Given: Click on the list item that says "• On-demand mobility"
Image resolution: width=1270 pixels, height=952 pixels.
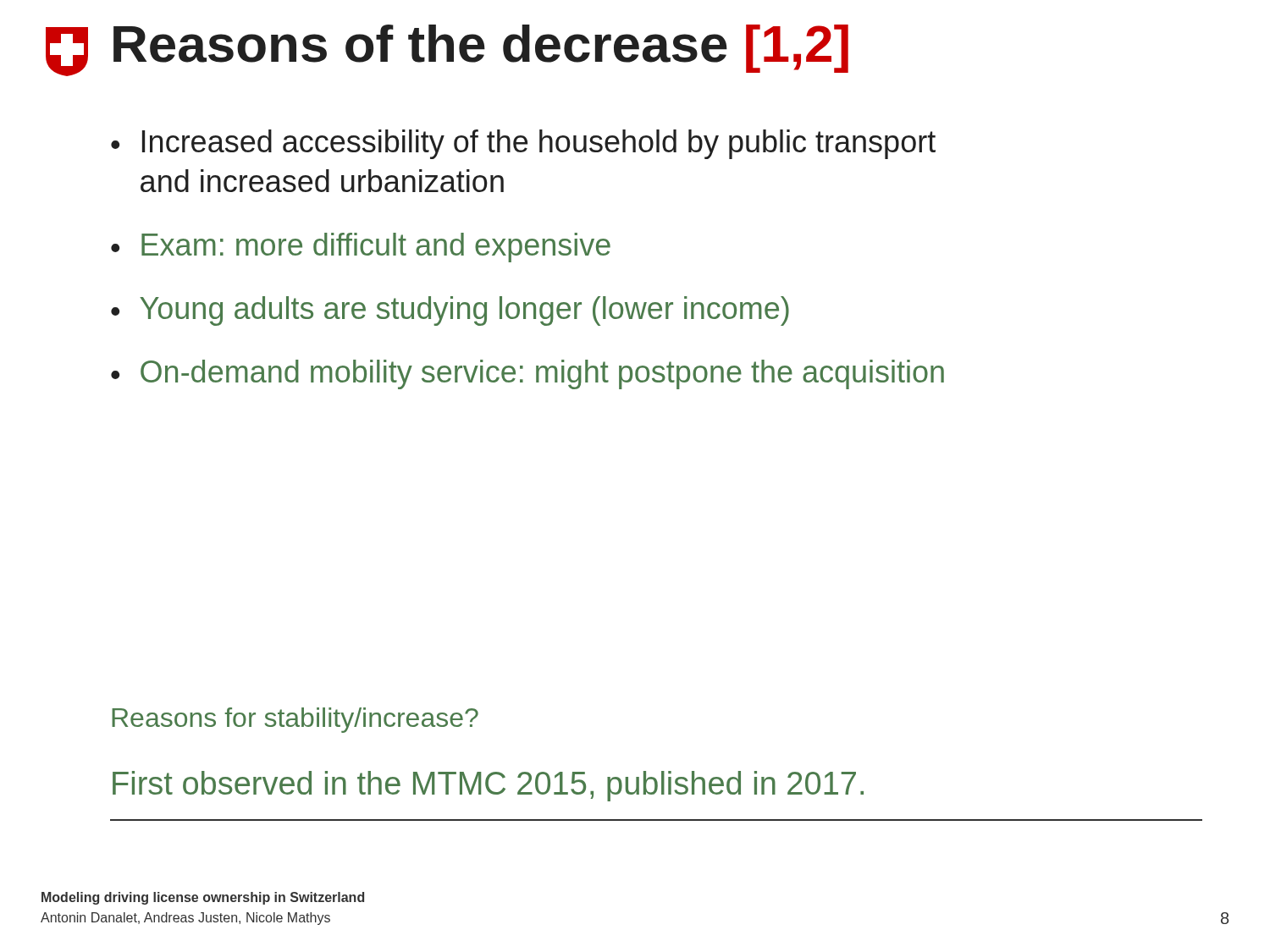Looking at the screenshot, I should (x=528, y=373).
